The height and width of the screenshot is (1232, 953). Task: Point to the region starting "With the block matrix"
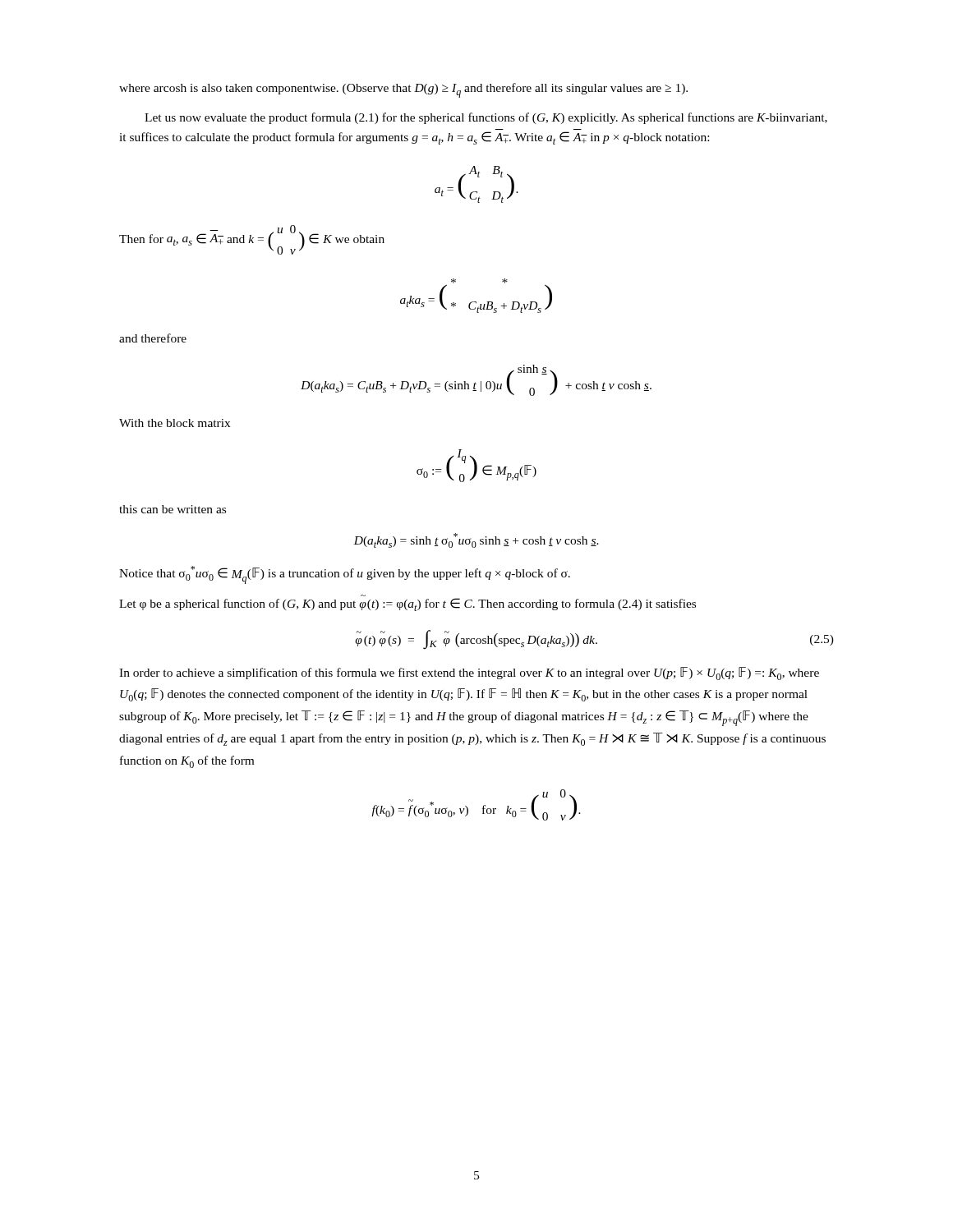coord(175,423)
